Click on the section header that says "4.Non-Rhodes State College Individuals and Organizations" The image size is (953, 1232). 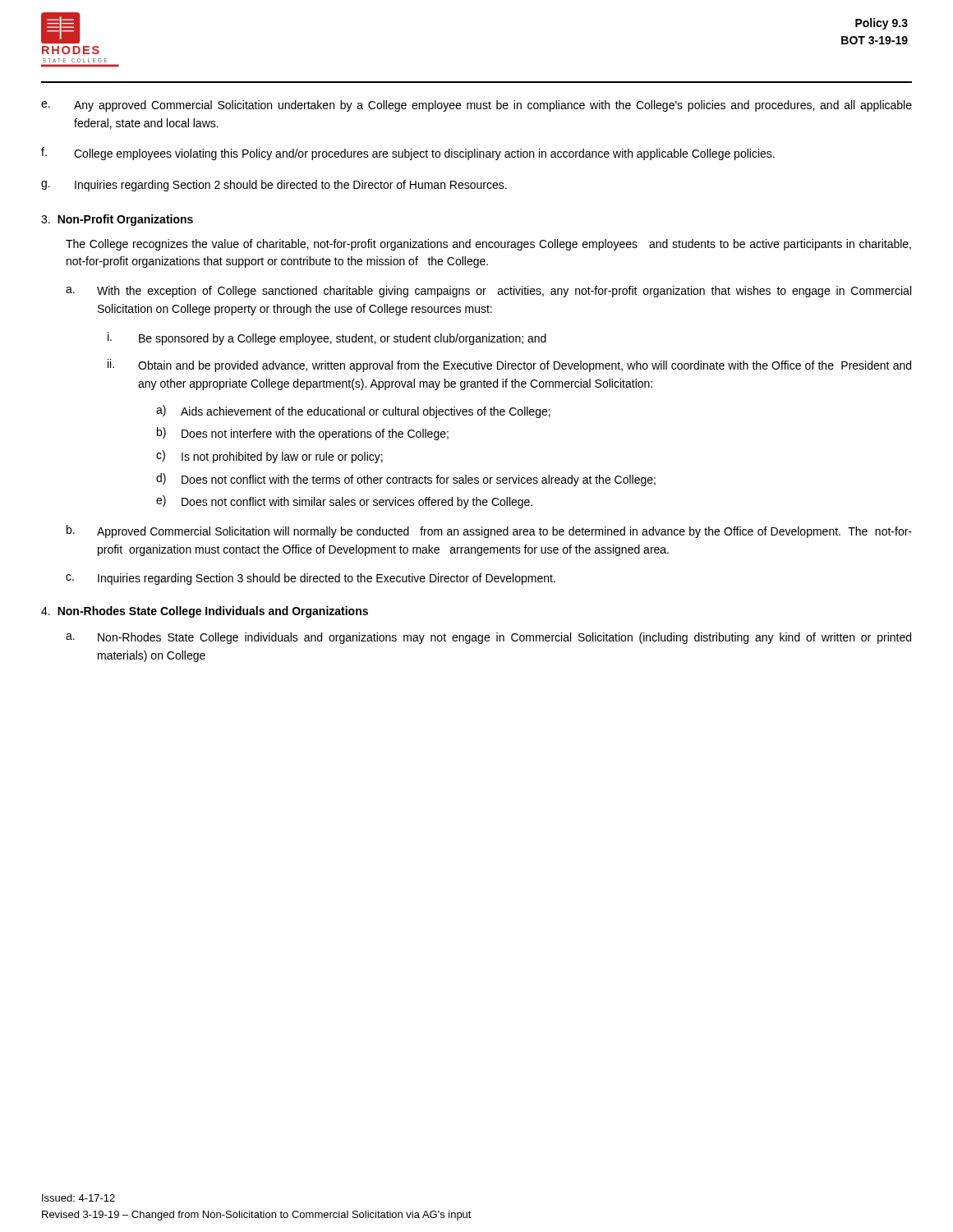point(205,611)
